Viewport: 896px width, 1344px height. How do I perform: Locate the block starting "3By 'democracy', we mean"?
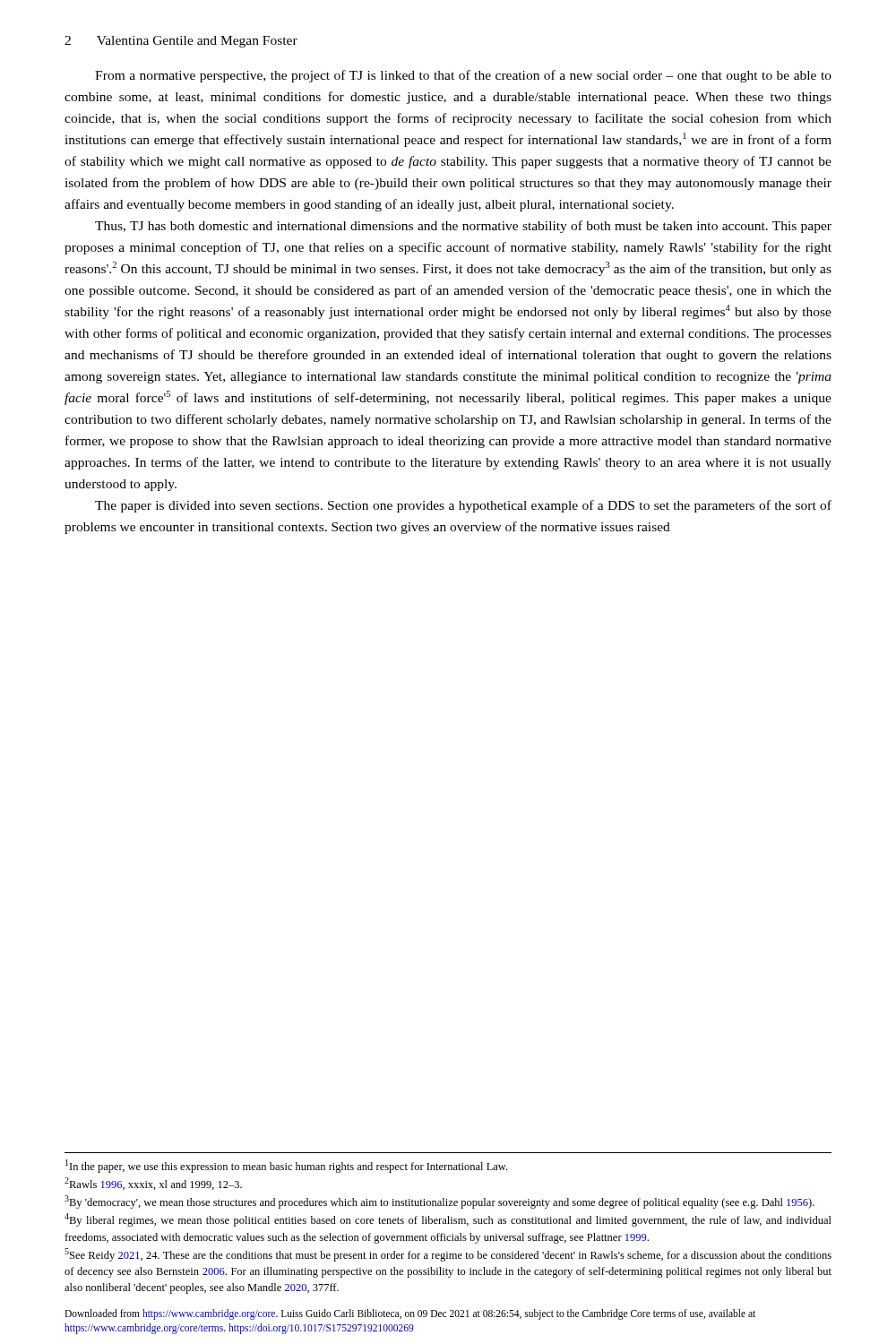[x=440, y=1202]
